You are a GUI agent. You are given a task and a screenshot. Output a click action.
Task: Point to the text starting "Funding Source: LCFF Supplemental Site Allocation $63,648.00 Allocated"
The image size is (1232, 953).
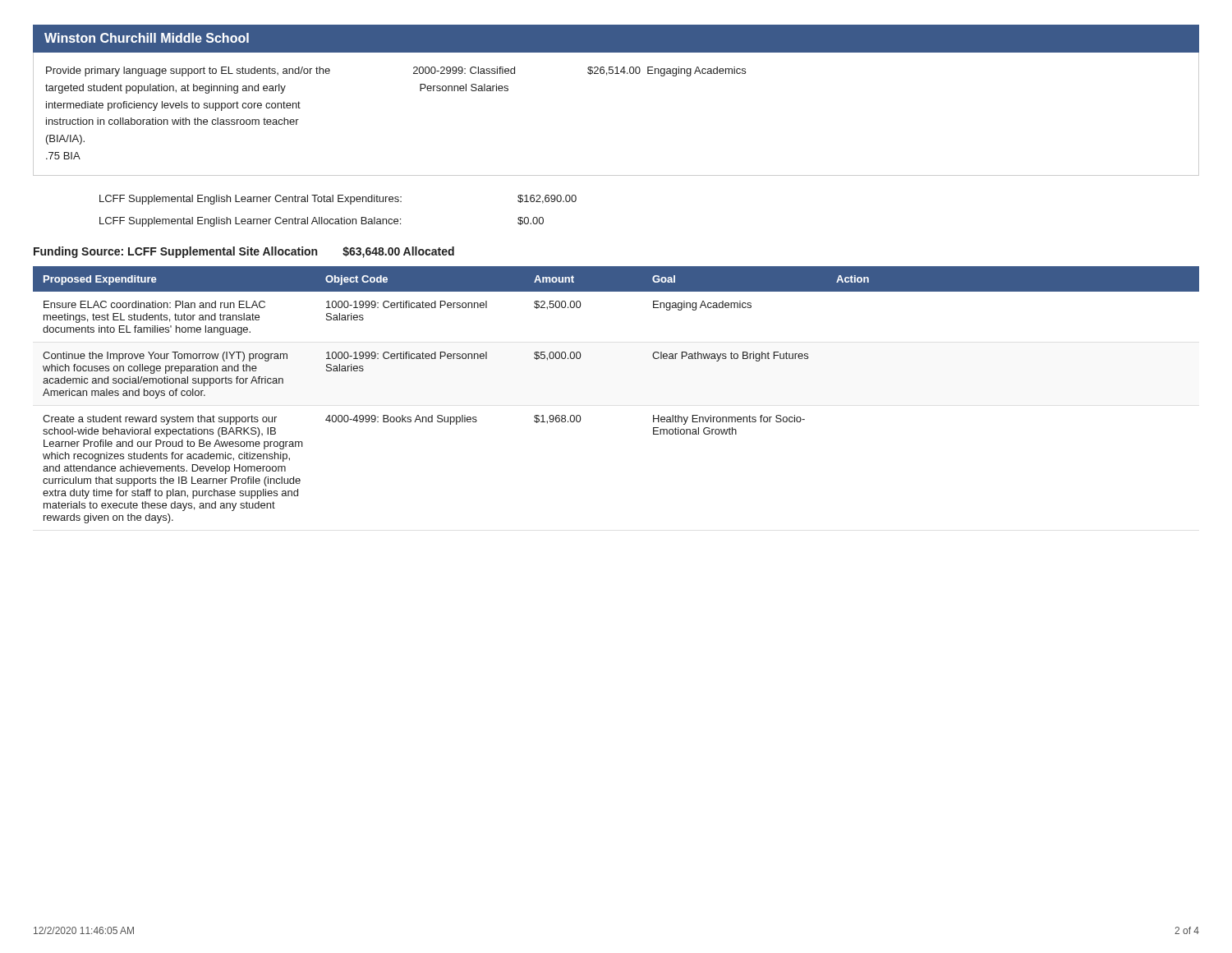click(x=244, y=251)
